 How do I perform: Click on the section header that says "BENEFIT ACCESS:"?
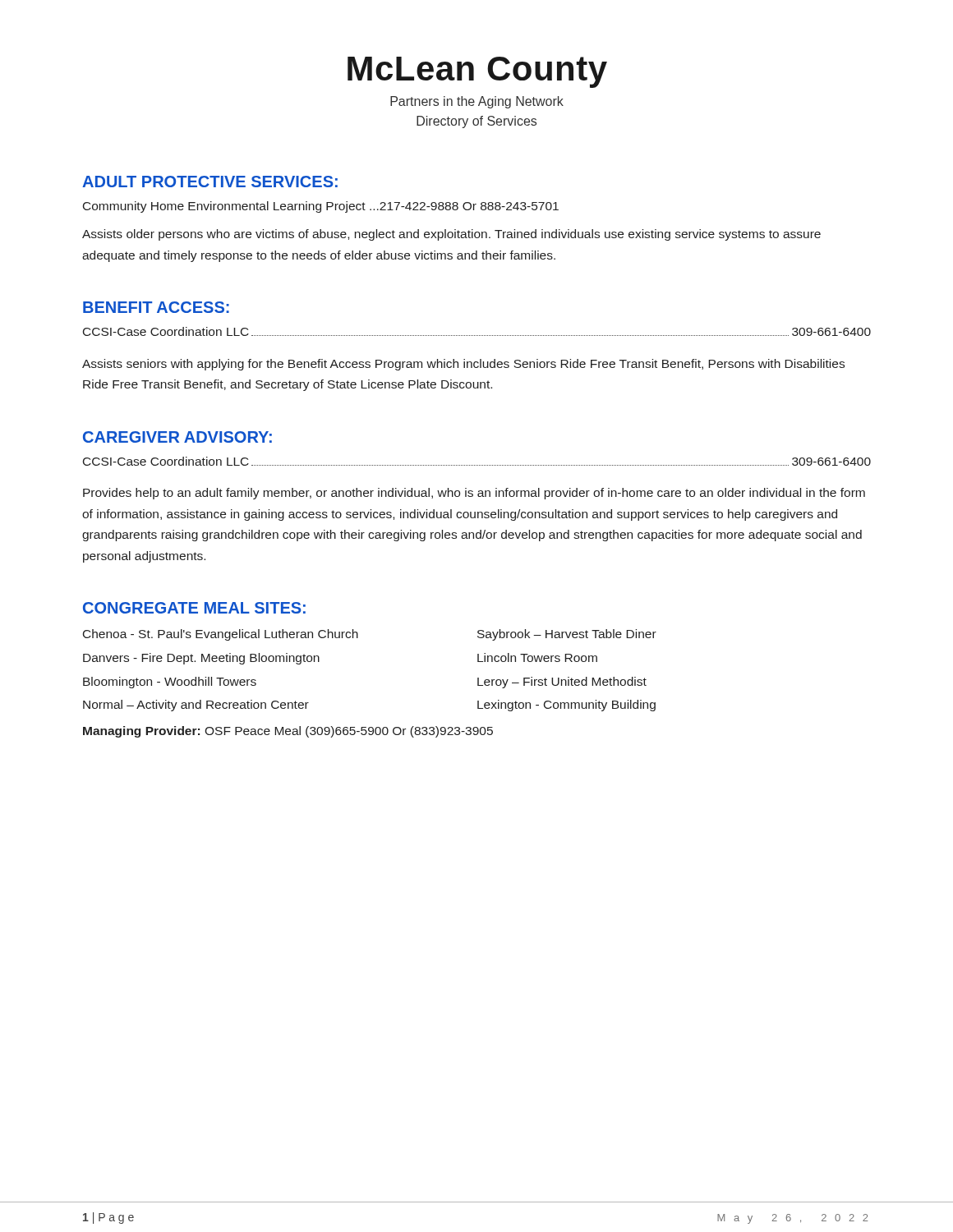click(x=156, y=307)
